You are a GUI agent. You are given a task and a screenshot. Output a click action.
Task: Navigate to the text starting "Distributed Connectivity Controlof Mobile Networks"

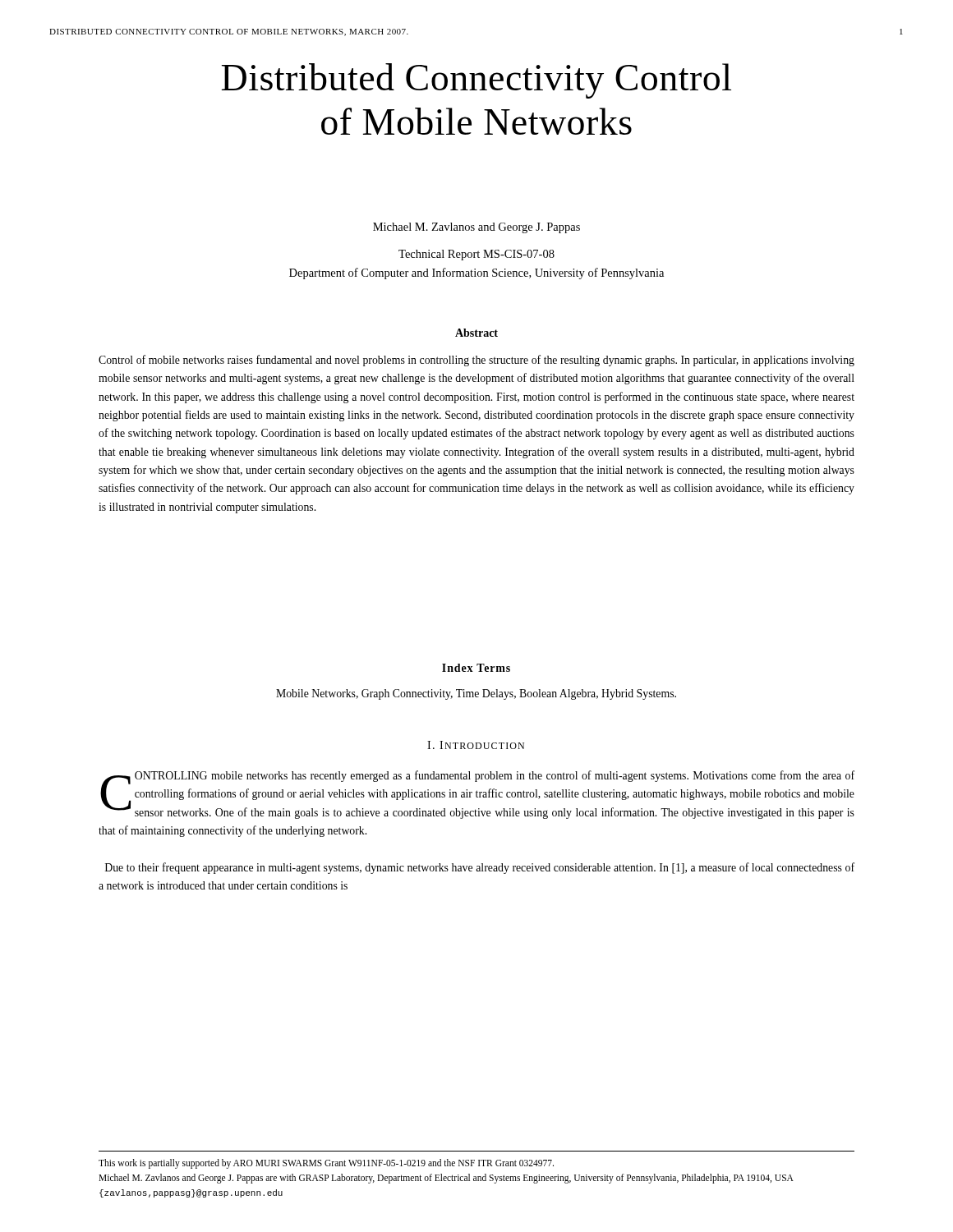(x=476, y=100)
